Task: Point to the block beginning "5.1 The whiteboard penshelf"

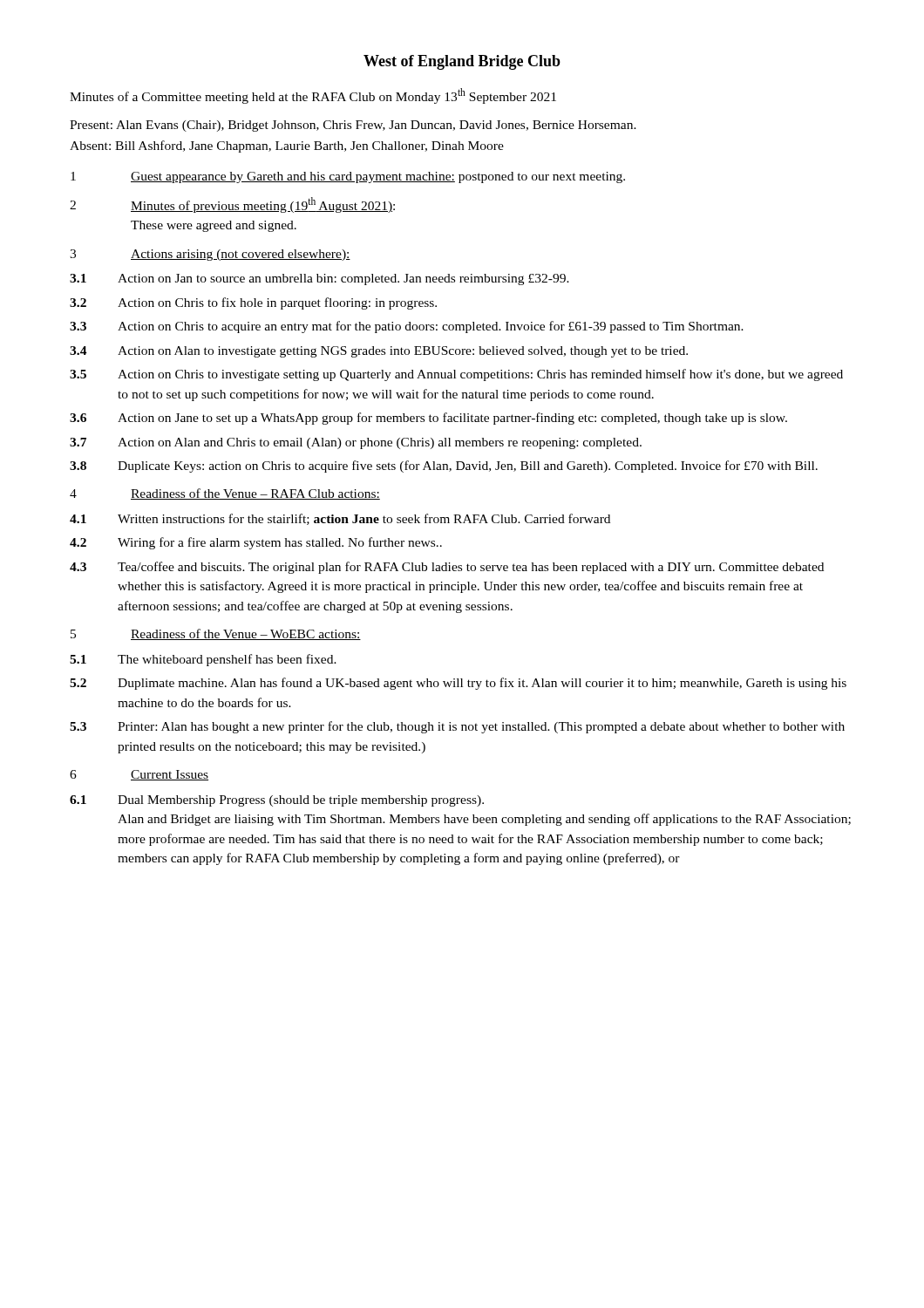Action: click(x=203, y=660)
